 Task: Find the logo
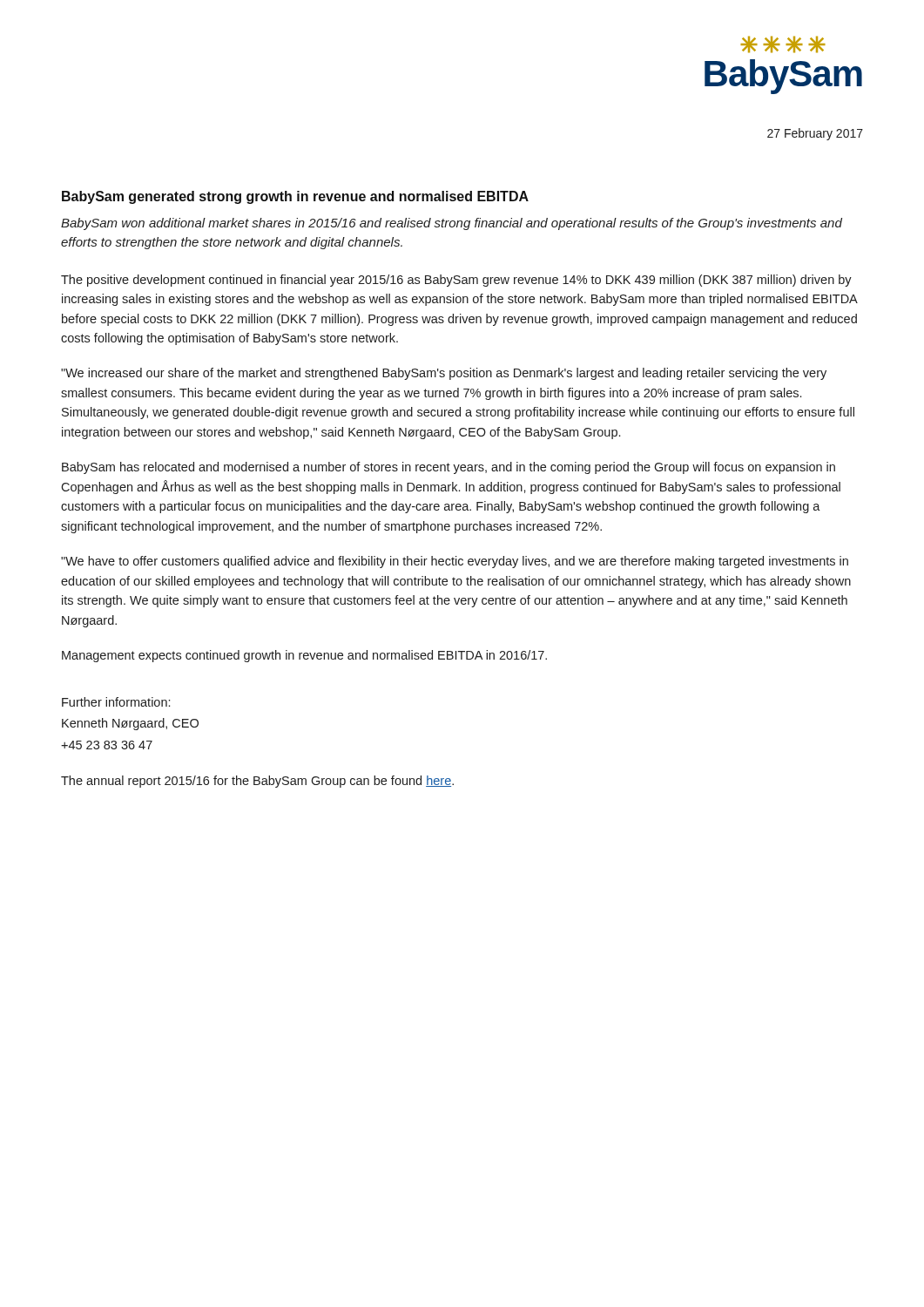(x=783, y=64)
